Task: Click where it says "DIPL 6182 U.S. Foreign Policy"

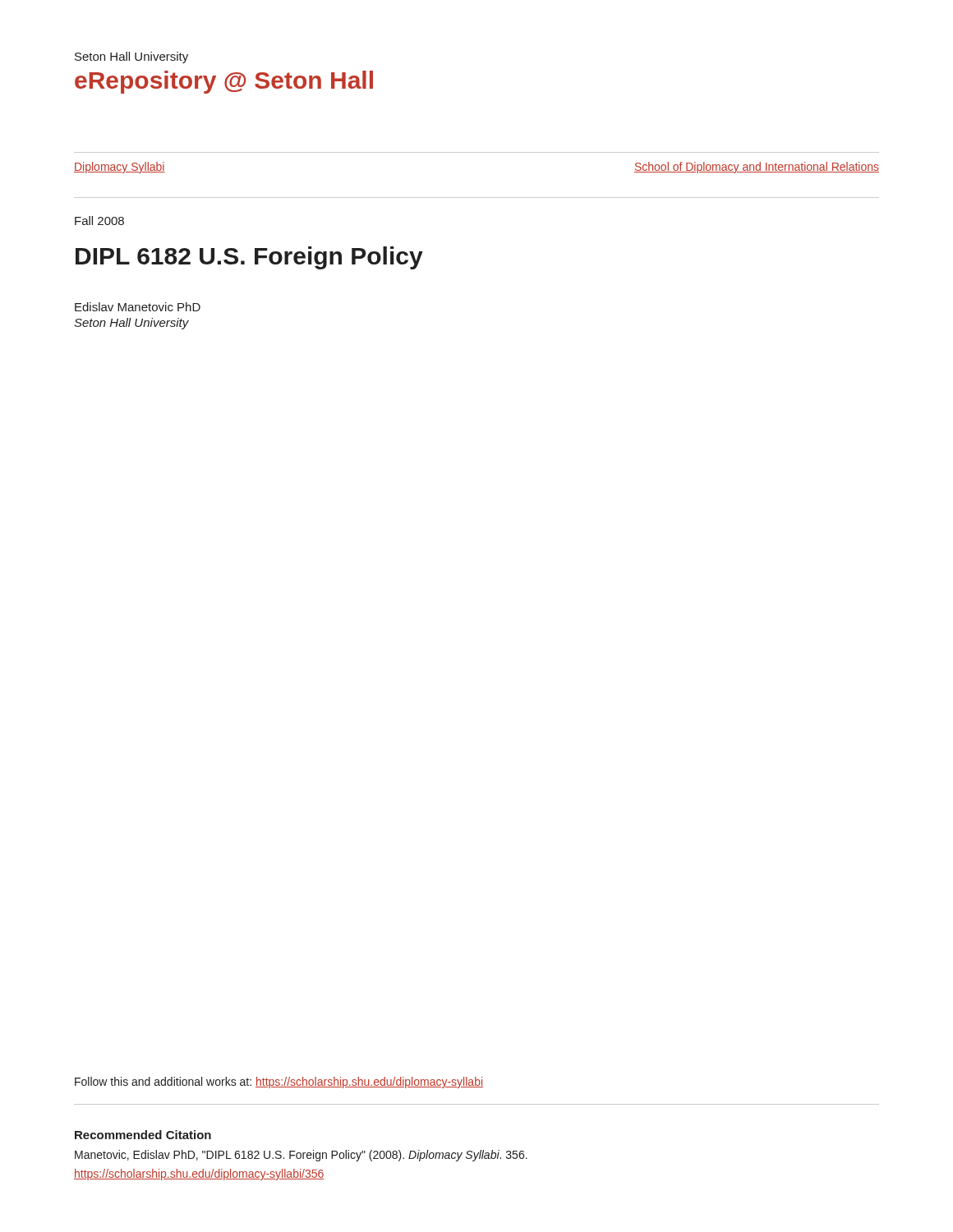Action: pyautogui.click(x=248, y=256)
